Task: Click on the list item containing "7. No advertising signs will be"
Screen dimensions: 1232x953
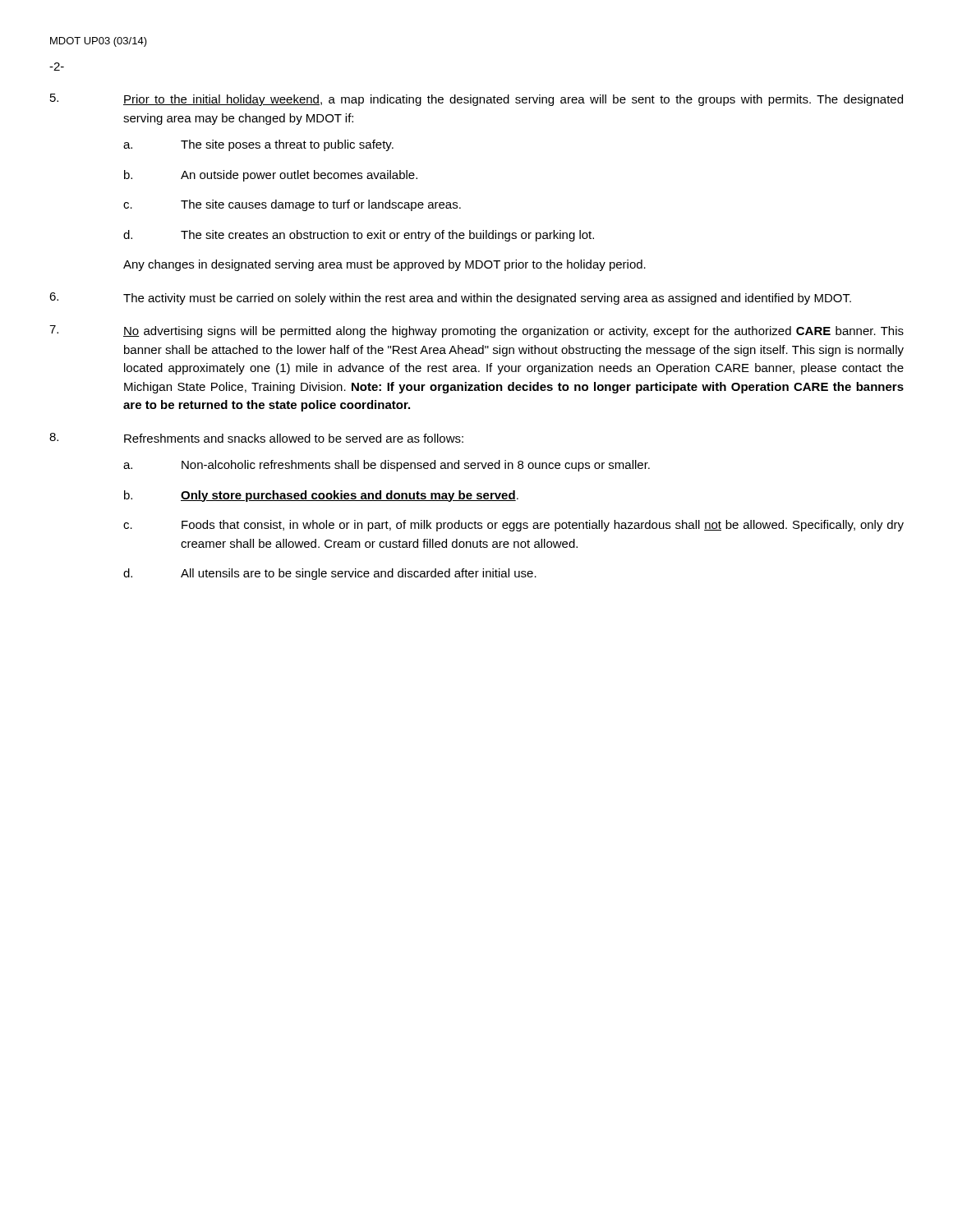Action: [476, 368]
